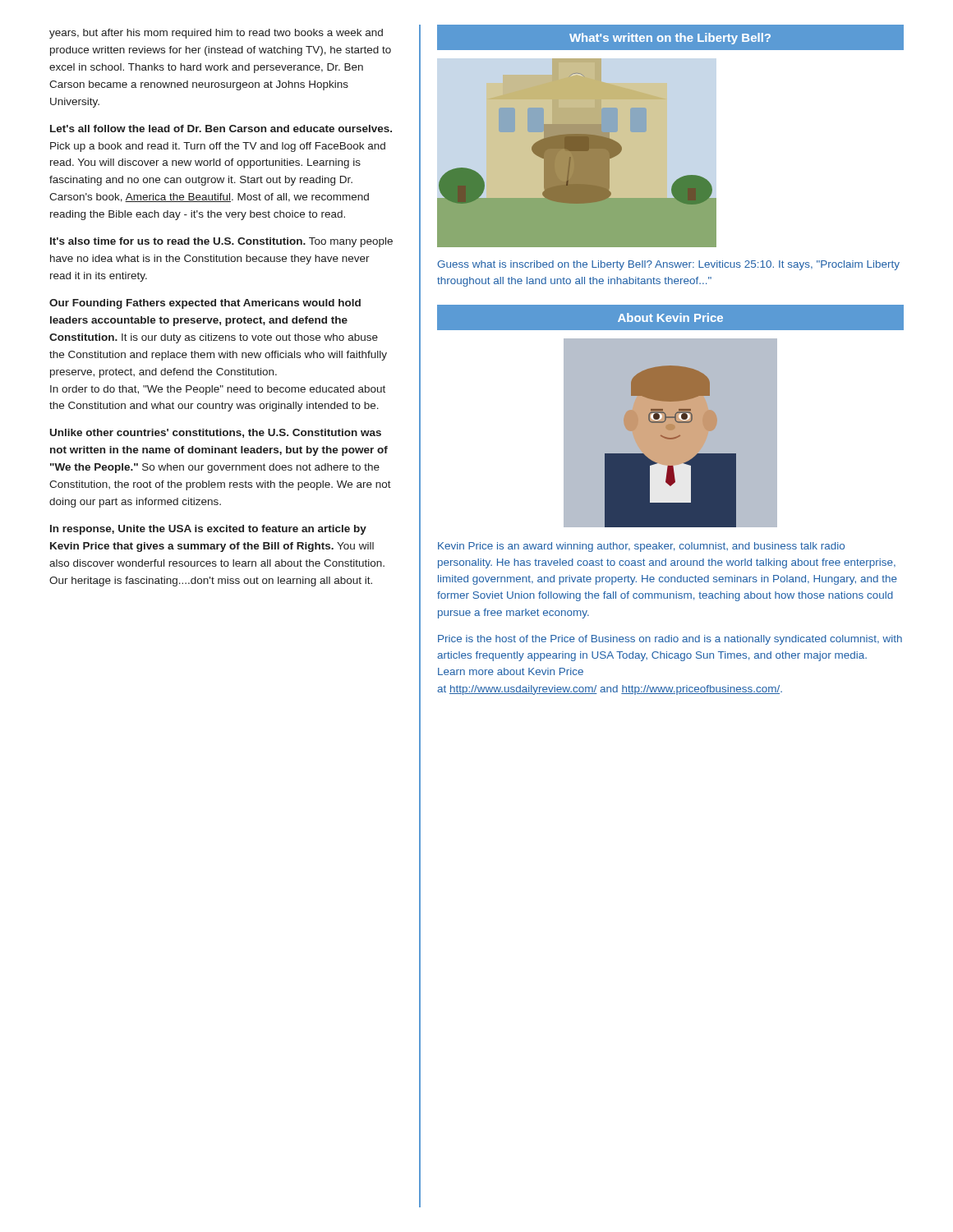
Task: Select the section header that reads "About Kevin Price"
Action: pyautogui.click(x=670, y=317)
